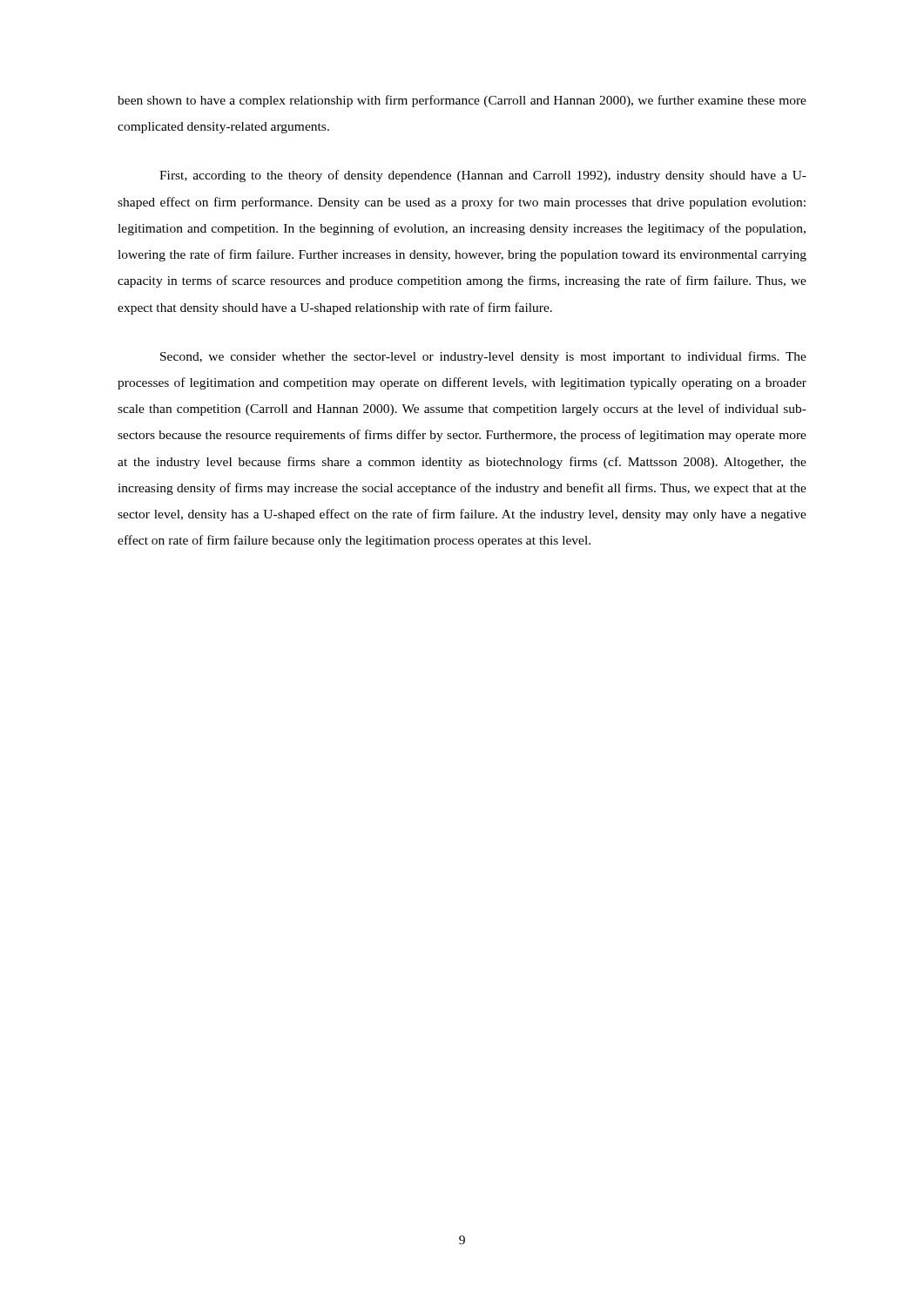Point to the text block starting "Second, we consider whether the sector-level or industry-level"
Screen dimensions: 1307x924
pos(462,448)
